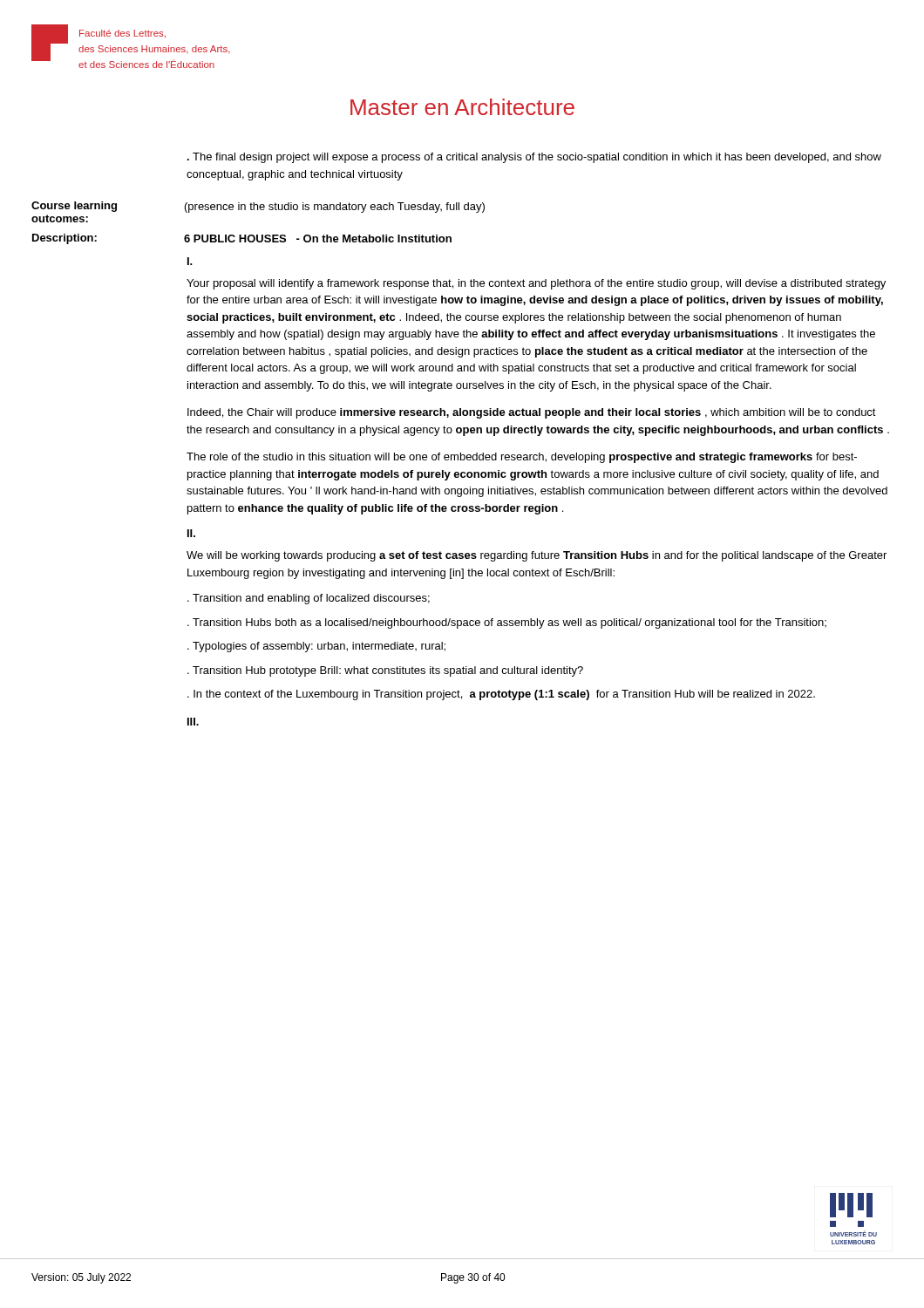Navigate to the text block starting ". Transition and enabling of localized discourses;"
Viewport: 924px width, 1308px height.
coord(308,598)
